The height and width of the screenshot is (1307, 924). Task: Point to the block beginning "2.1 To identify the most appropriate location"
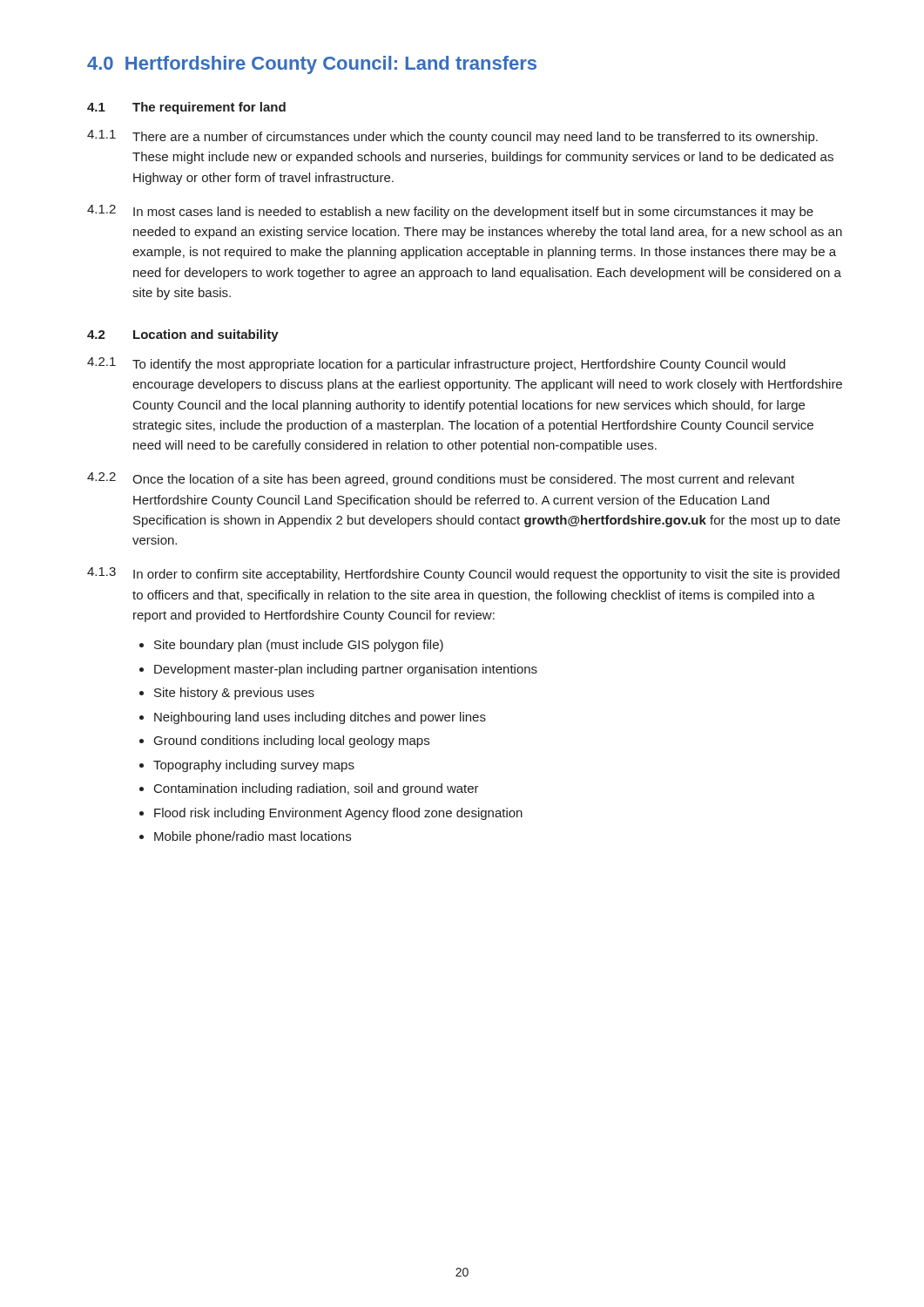(466, 404)
